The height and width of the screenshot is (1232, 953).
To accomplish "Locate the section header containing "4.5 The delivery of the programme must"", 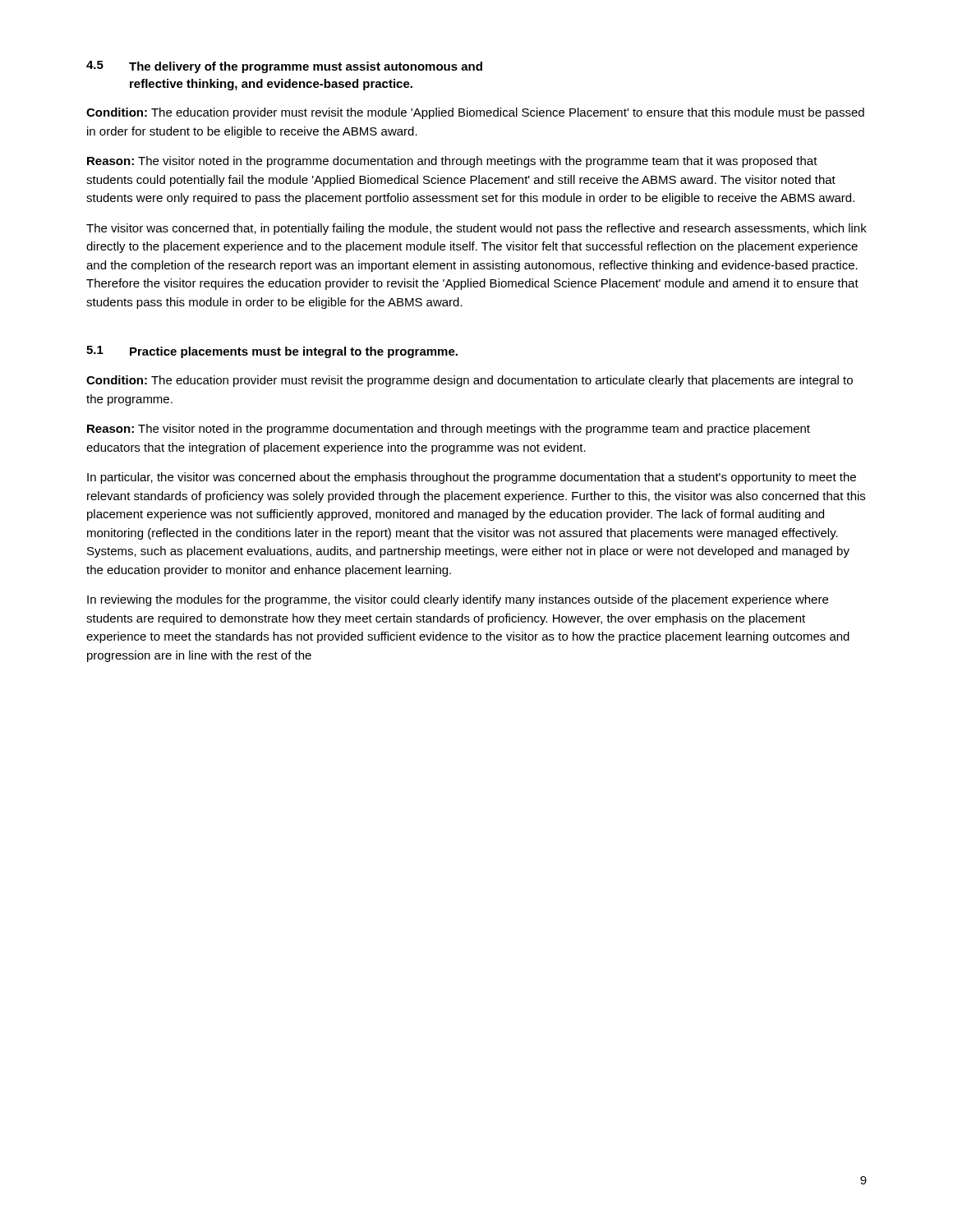I will point(285,75).
